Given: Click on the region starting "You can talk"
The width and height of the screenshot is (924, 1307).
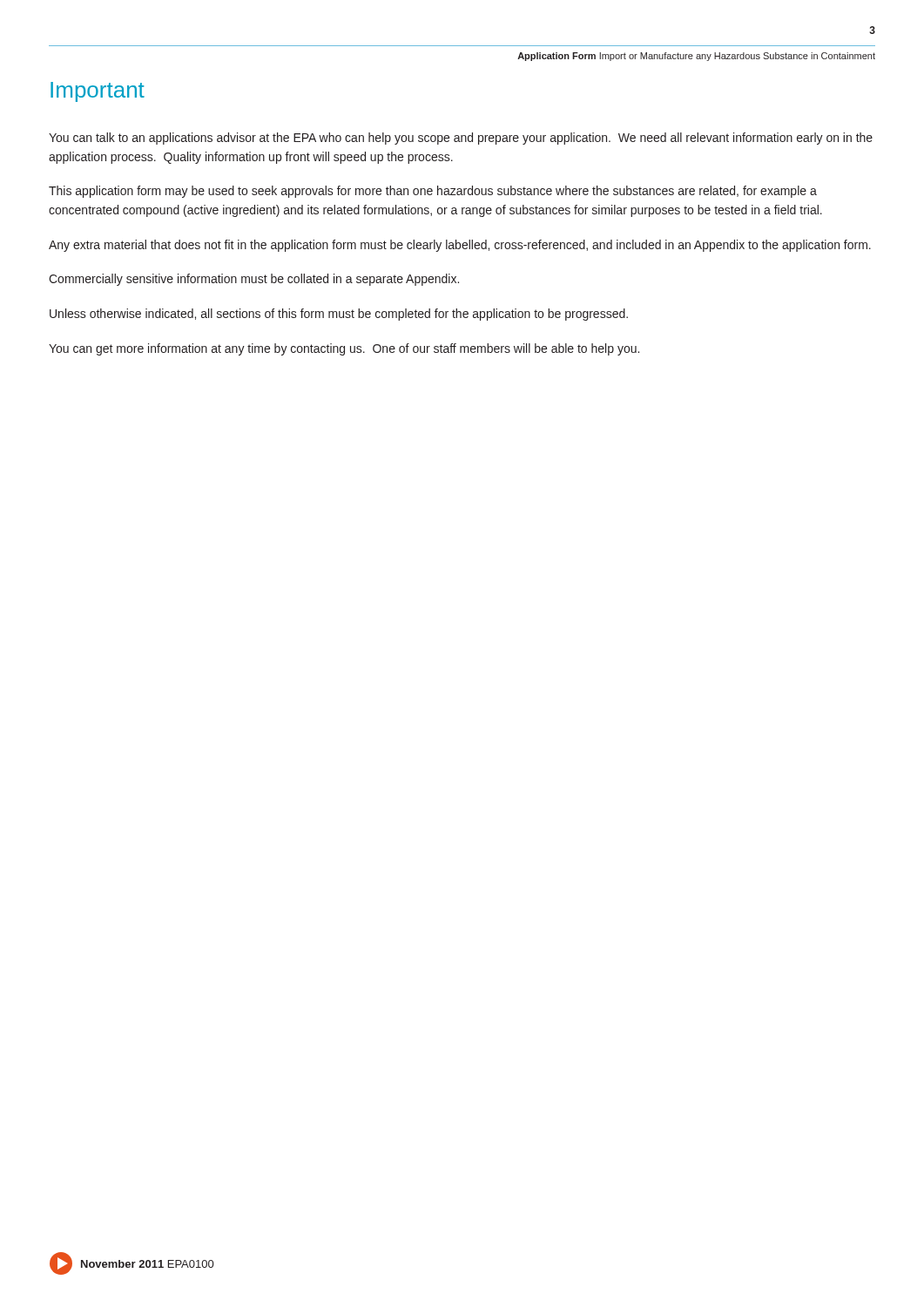Looking at the screenshot, I should pos(462,148).
